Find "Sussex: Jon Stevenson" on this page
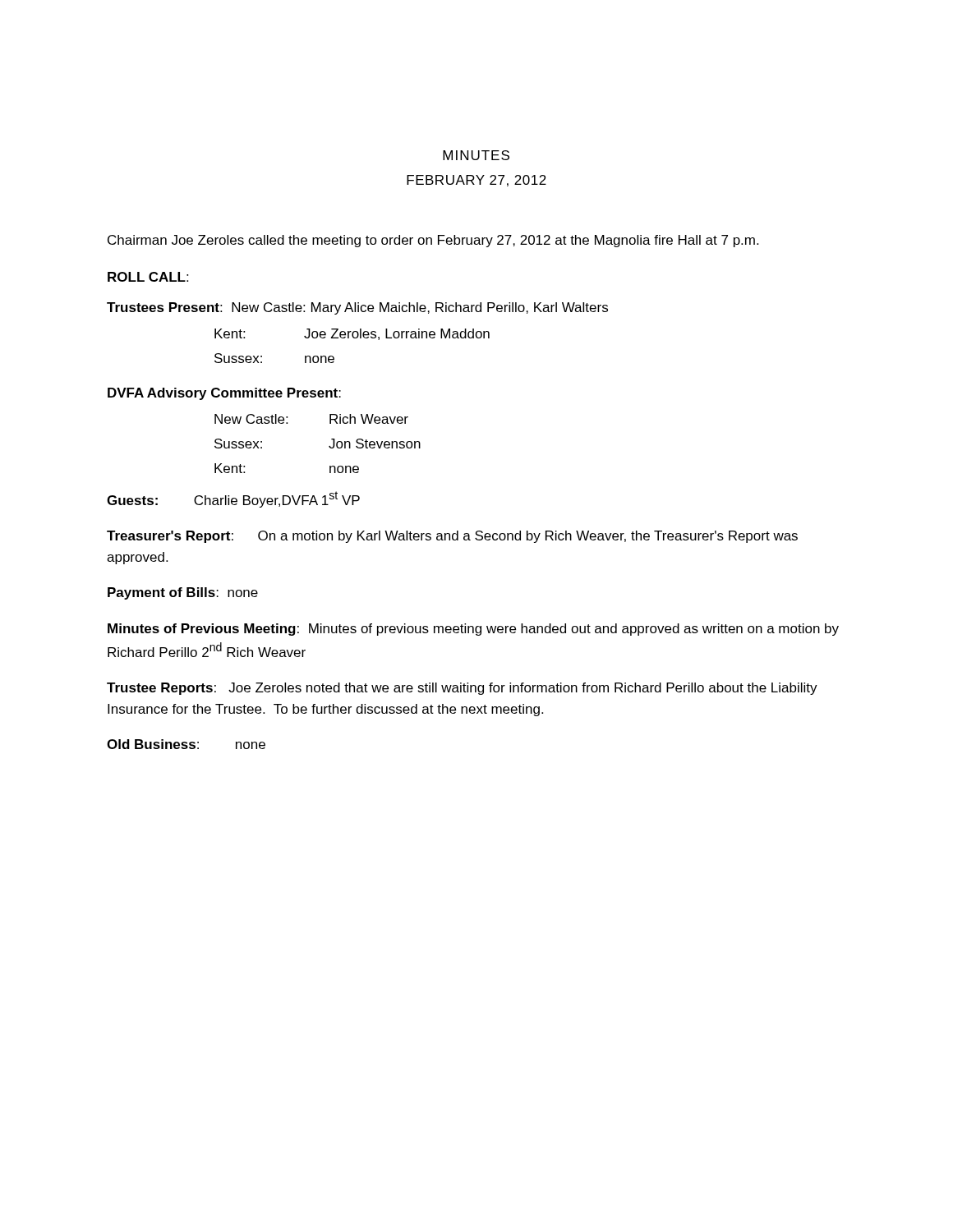The width and height of the screenshot is (953, 1232). click(x=241, y=444)
